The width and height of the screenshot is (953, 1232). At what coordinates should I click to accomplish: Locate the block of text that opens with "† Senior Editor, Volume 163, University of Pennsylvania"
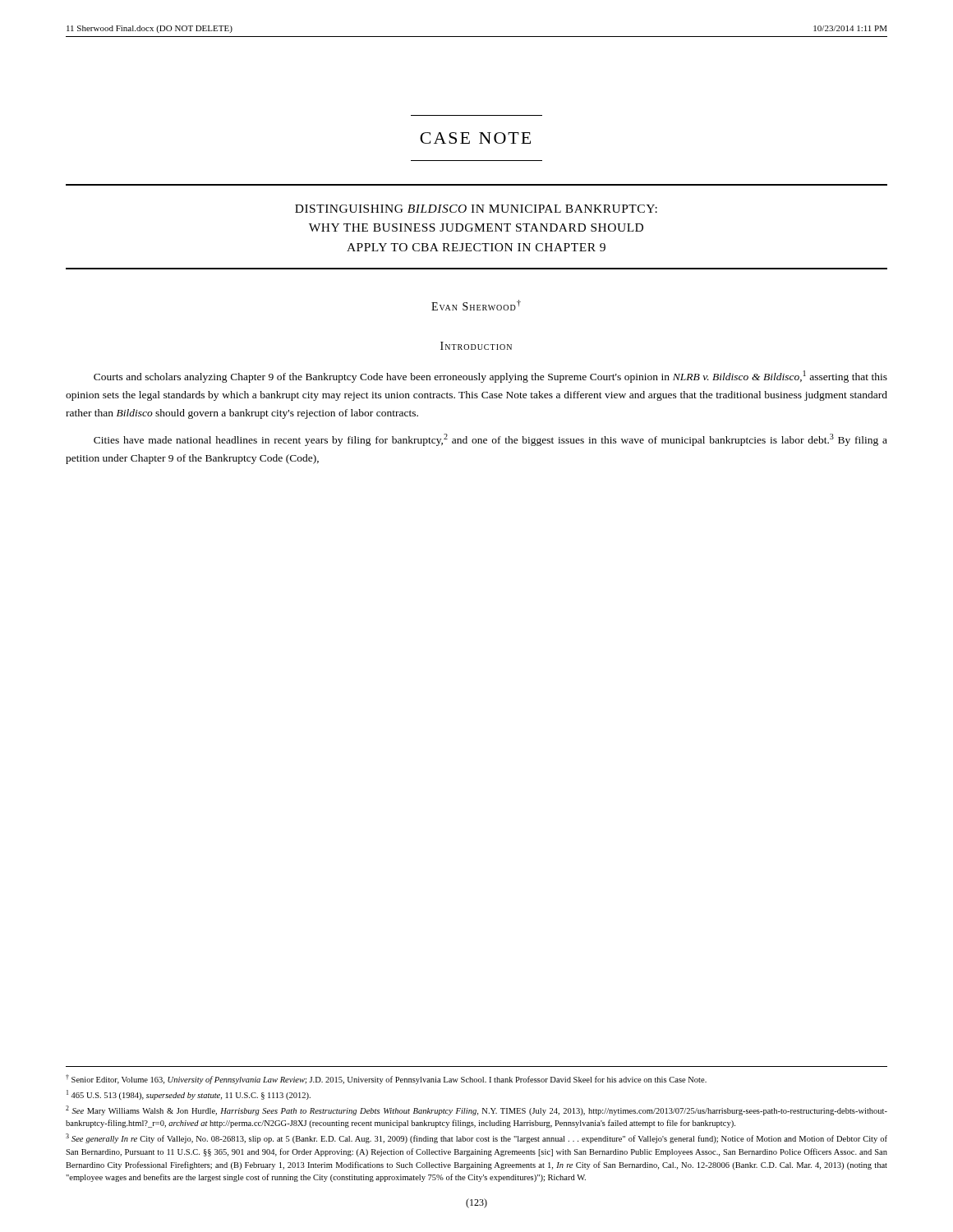click(386, 1079)
